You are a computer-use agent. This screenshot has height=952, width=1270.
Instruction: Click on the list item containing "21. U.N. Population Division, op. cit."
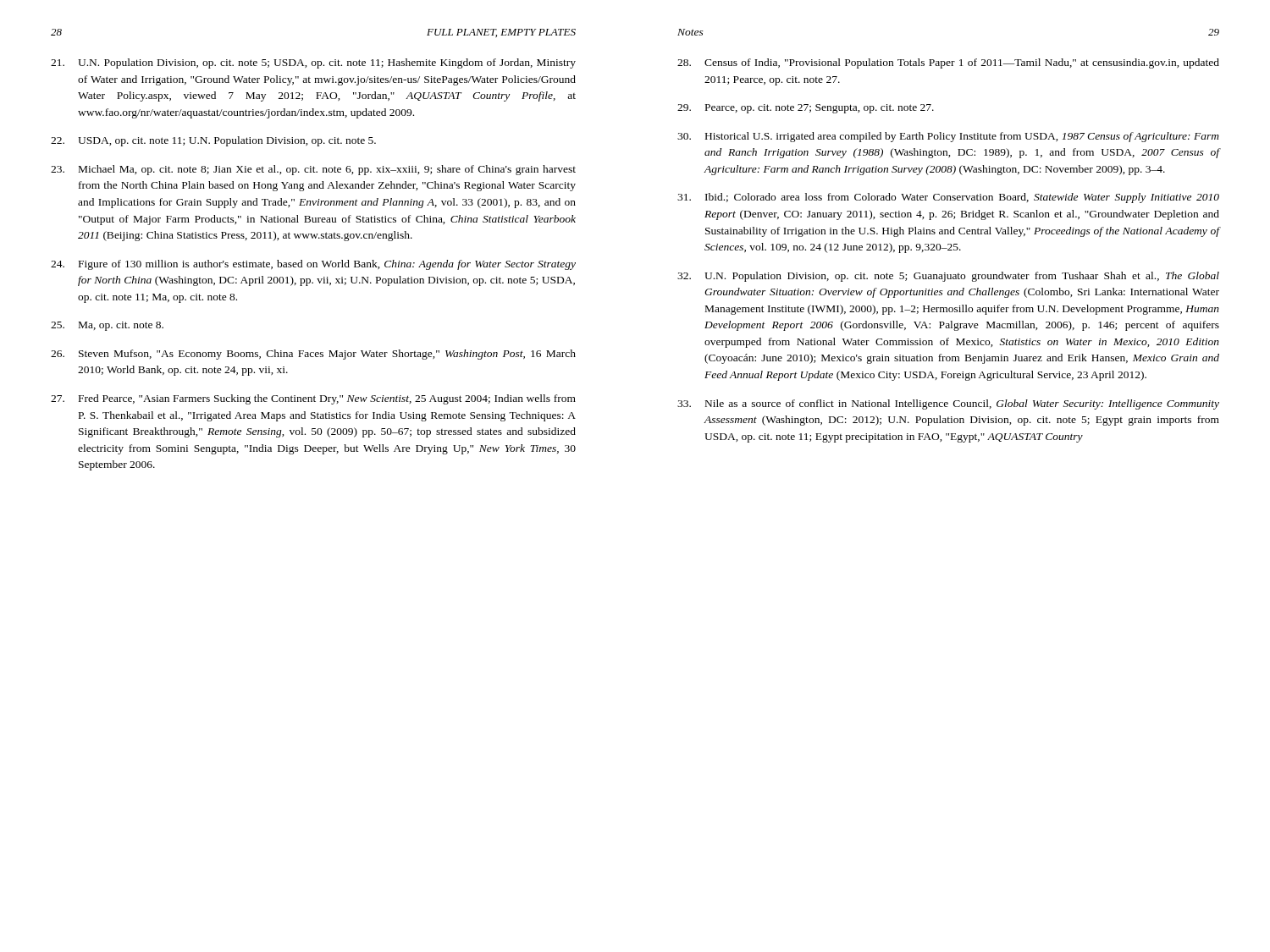point(313,87)
